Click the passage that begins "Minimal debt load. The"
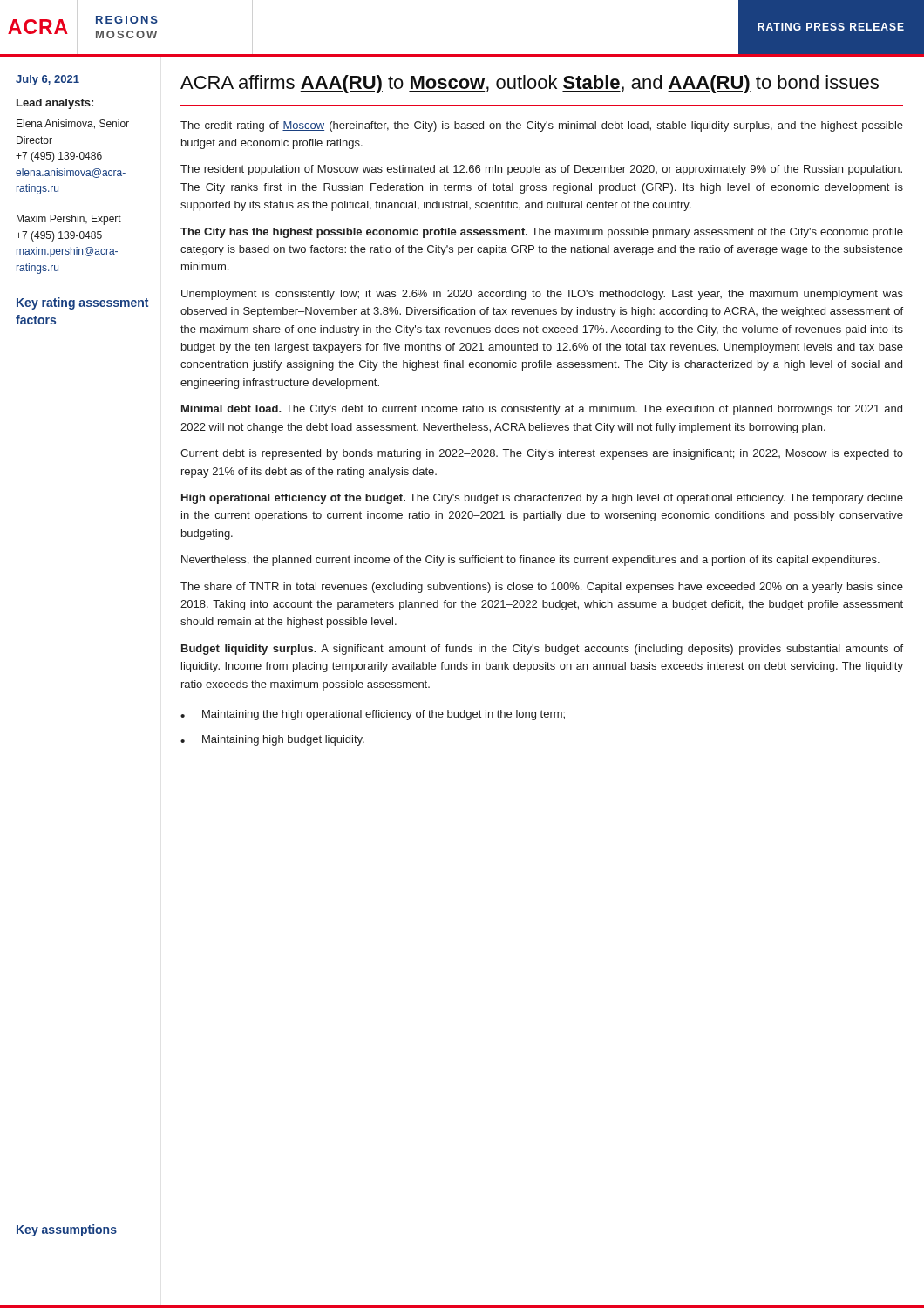 point(542,418)
